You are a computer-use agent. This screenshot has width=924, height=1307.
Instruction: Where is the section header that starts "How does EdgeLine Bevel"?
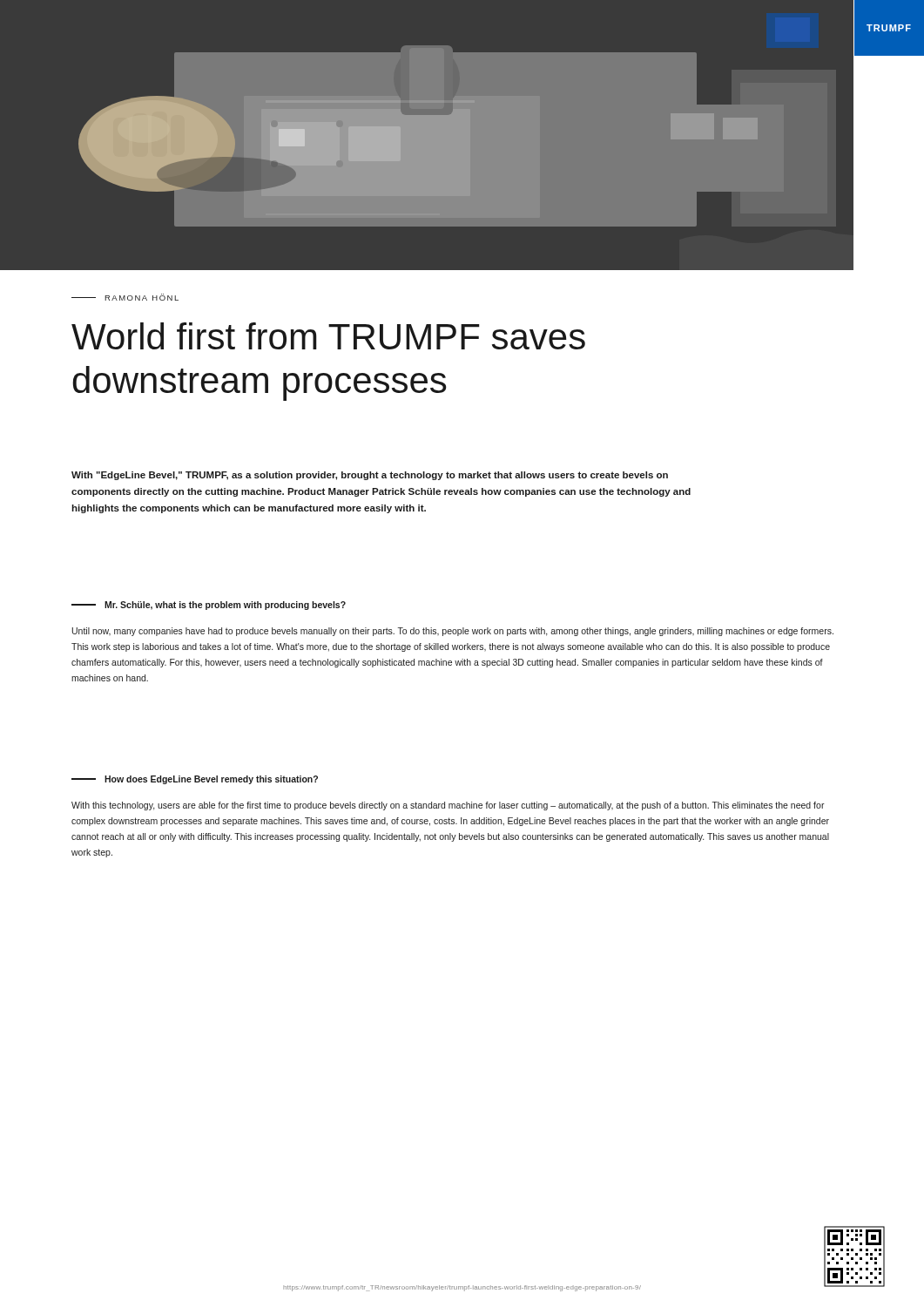coord(195,779)
